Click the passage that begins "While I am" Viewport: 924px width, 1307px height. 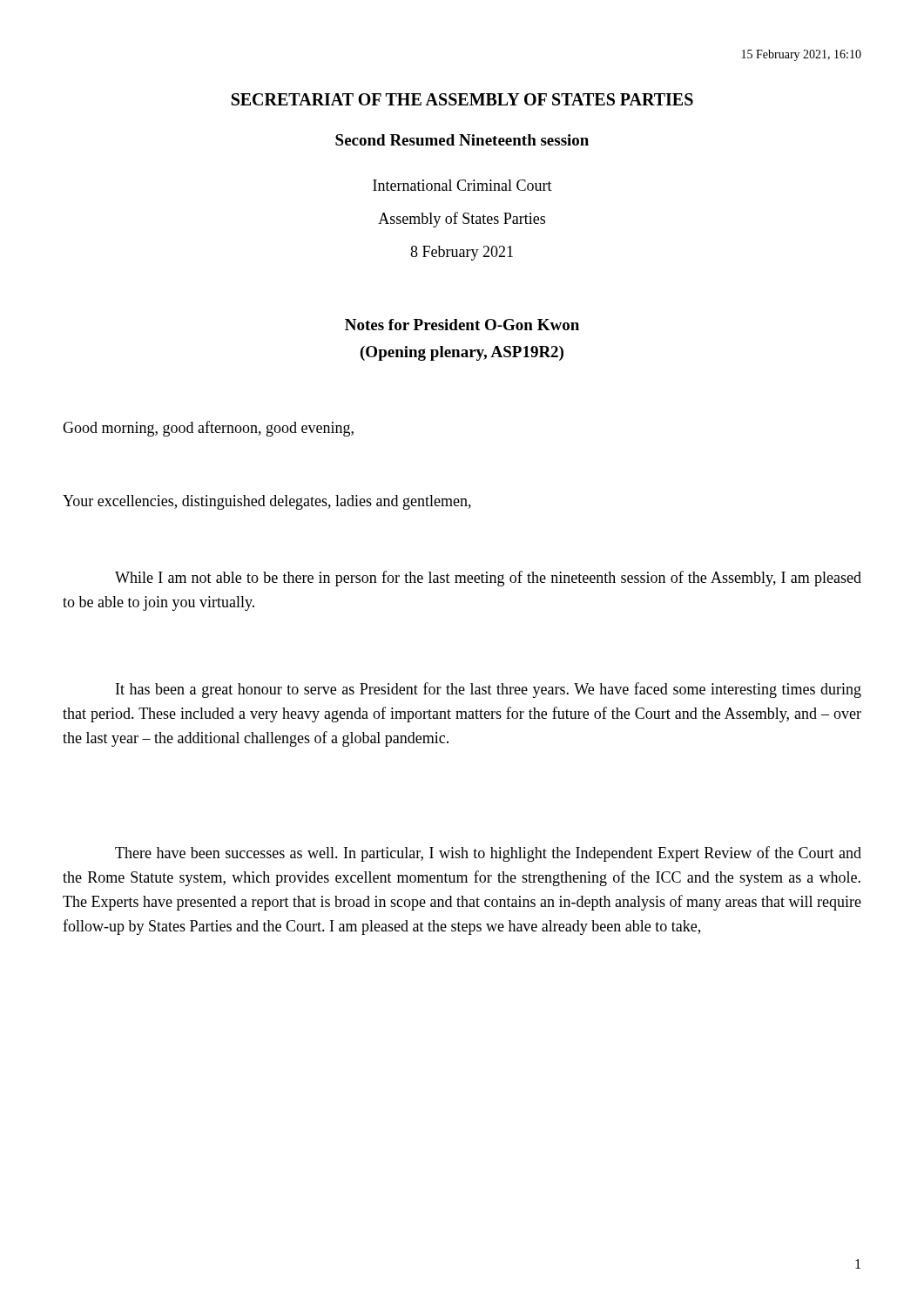[x=462, y=590]
